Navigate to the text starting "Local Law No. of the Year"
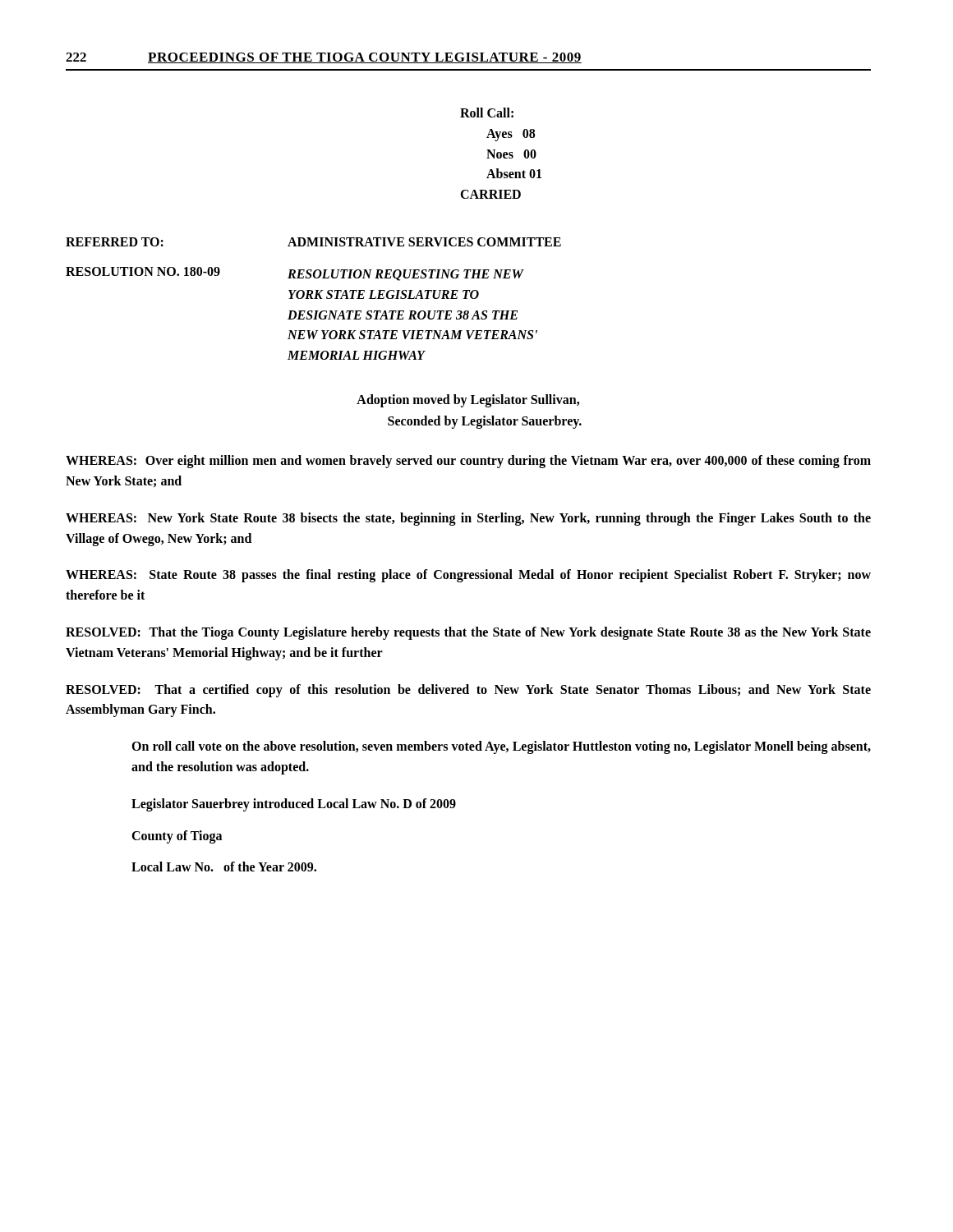Image resolution: width=953 pixels, height=1232 pixels. (224, 867)
